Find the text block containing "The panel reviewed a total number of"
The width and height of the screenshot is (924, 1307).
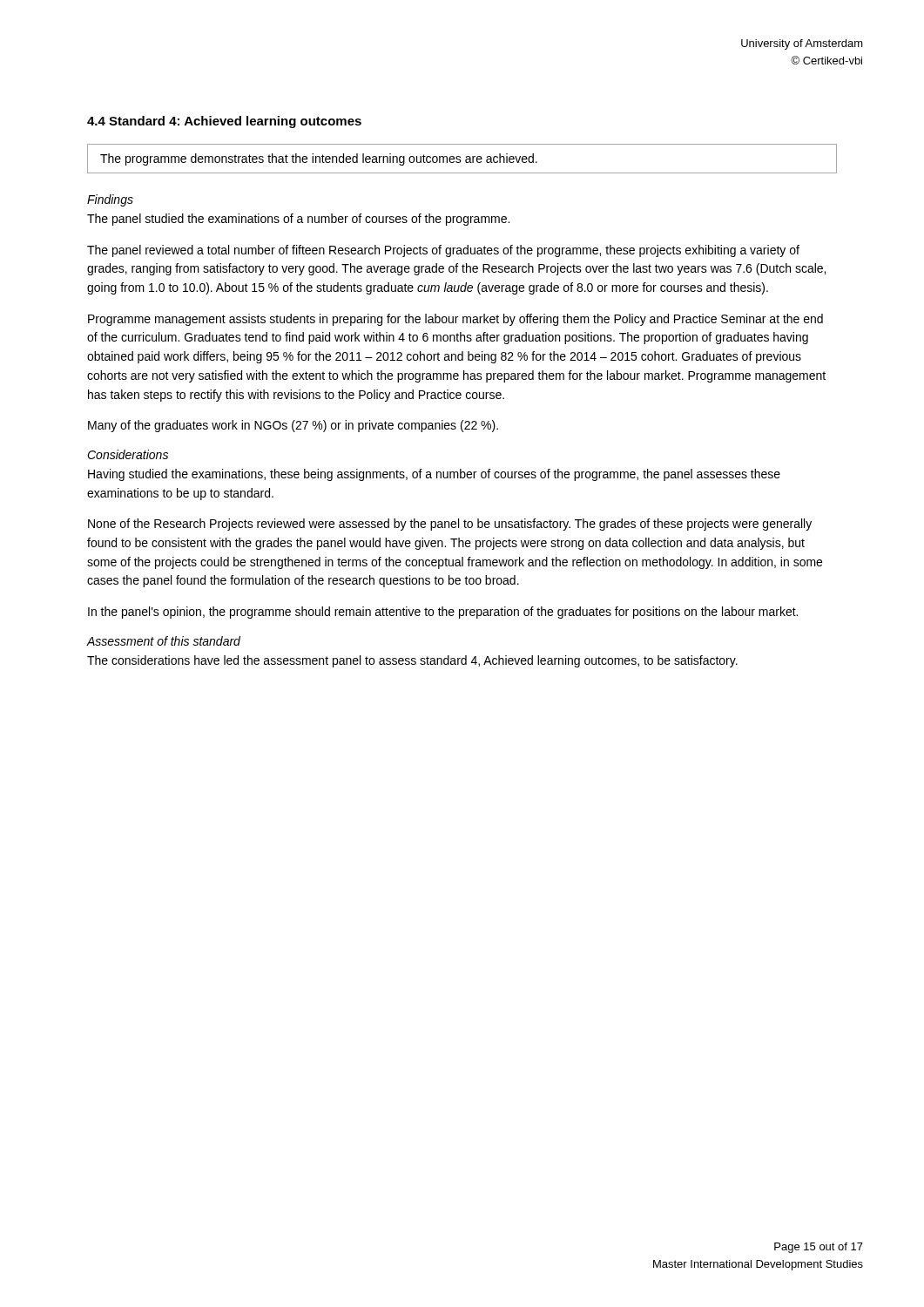[x=457, y=269]
